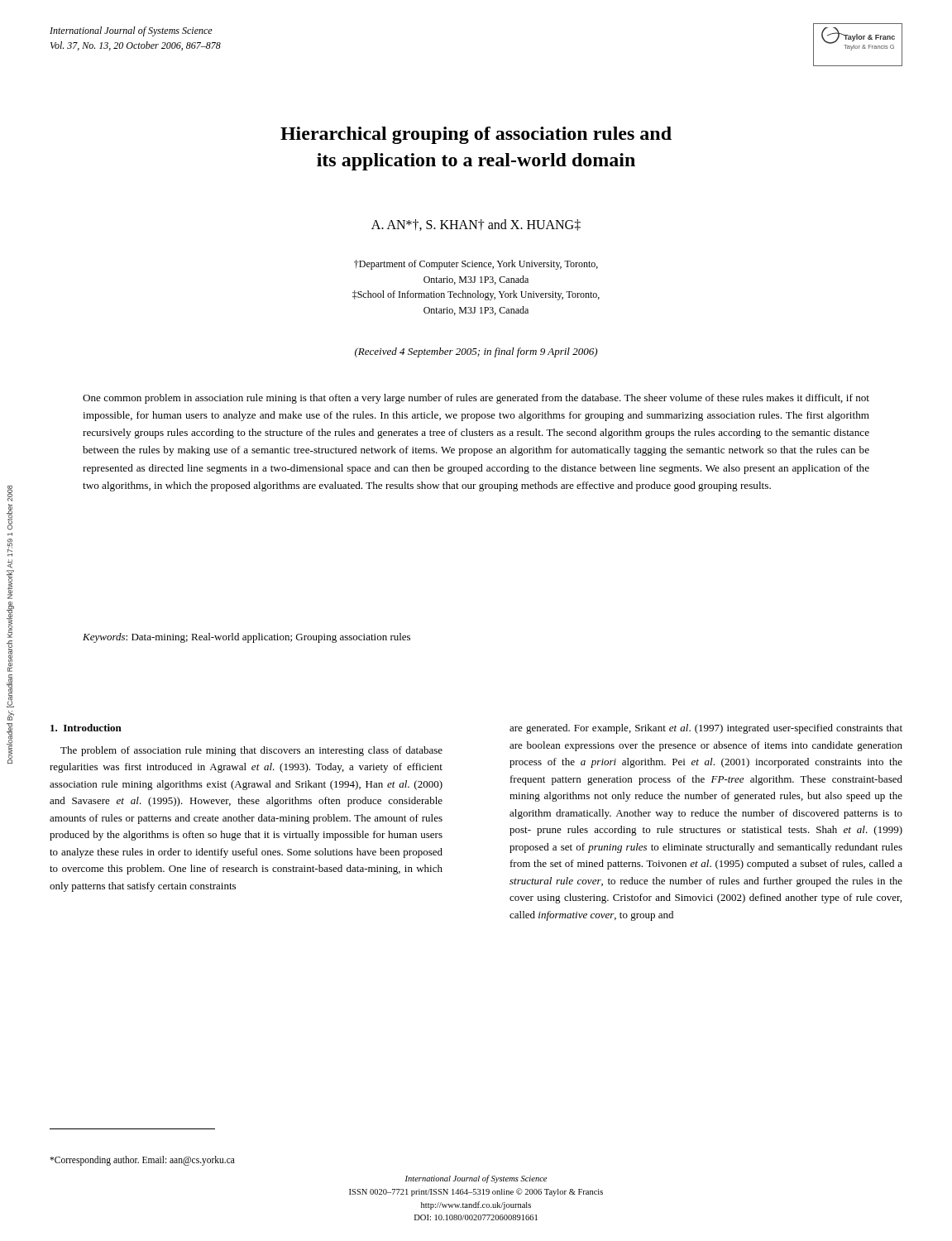Click on the text starting "Keywords: Data-mining; Real-world application; Grouping"
Screen dimensions: 1241x952
tap(247, 637)
